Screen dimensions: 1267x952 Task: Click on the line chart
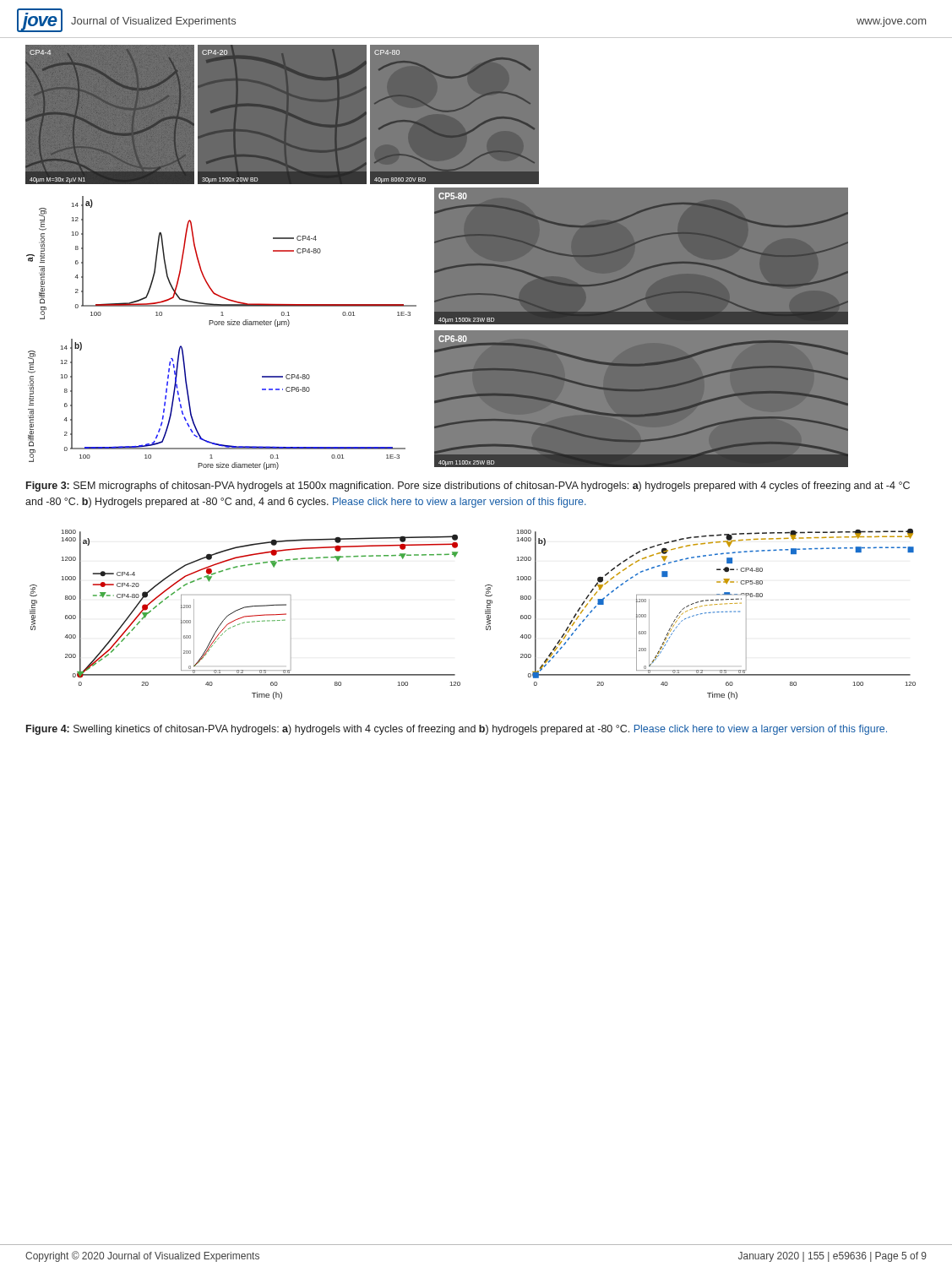[x=476, y=615]
